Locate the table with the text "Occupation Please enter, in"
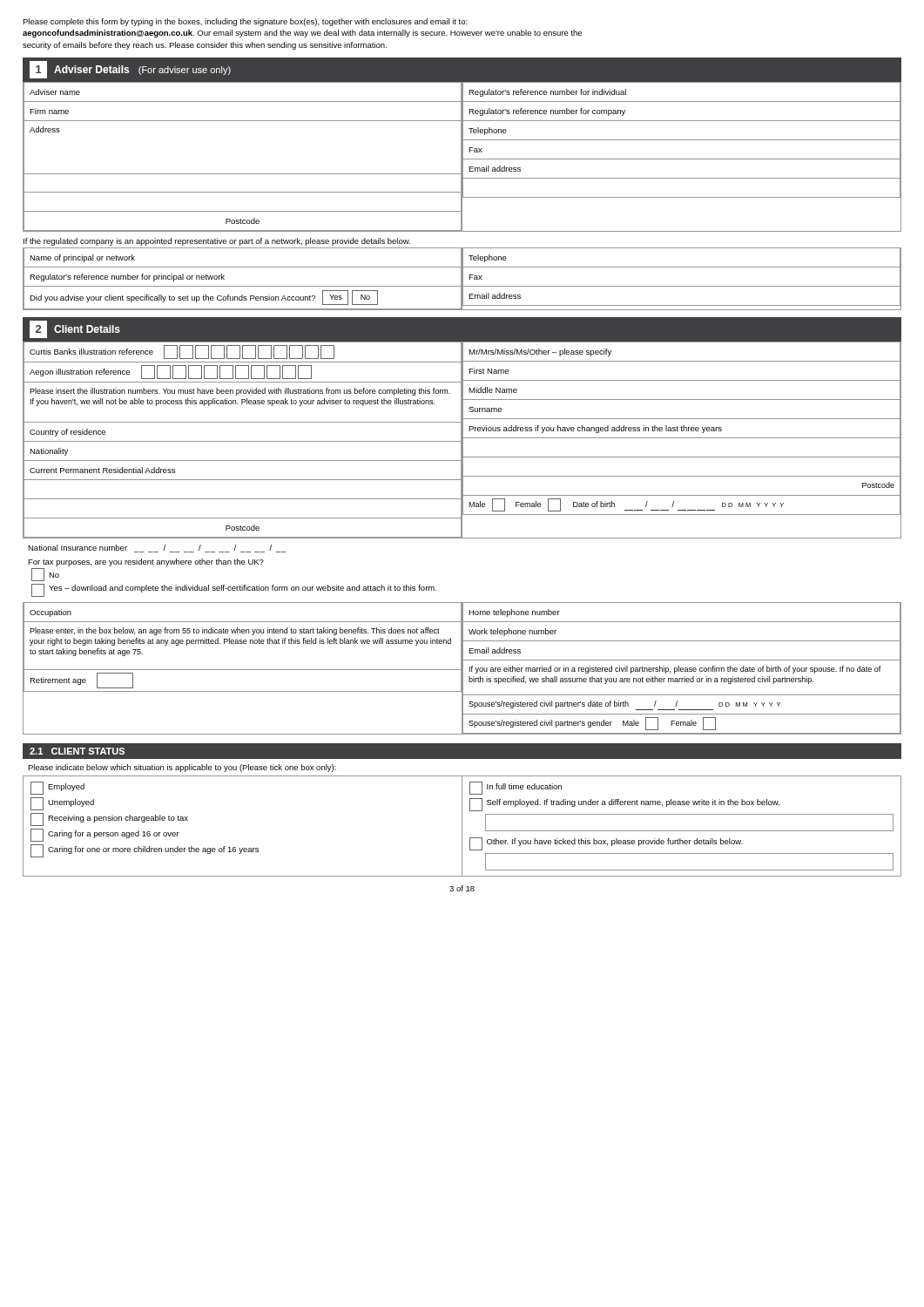Viewport: 924px width, 1307px height. (462, 668)
